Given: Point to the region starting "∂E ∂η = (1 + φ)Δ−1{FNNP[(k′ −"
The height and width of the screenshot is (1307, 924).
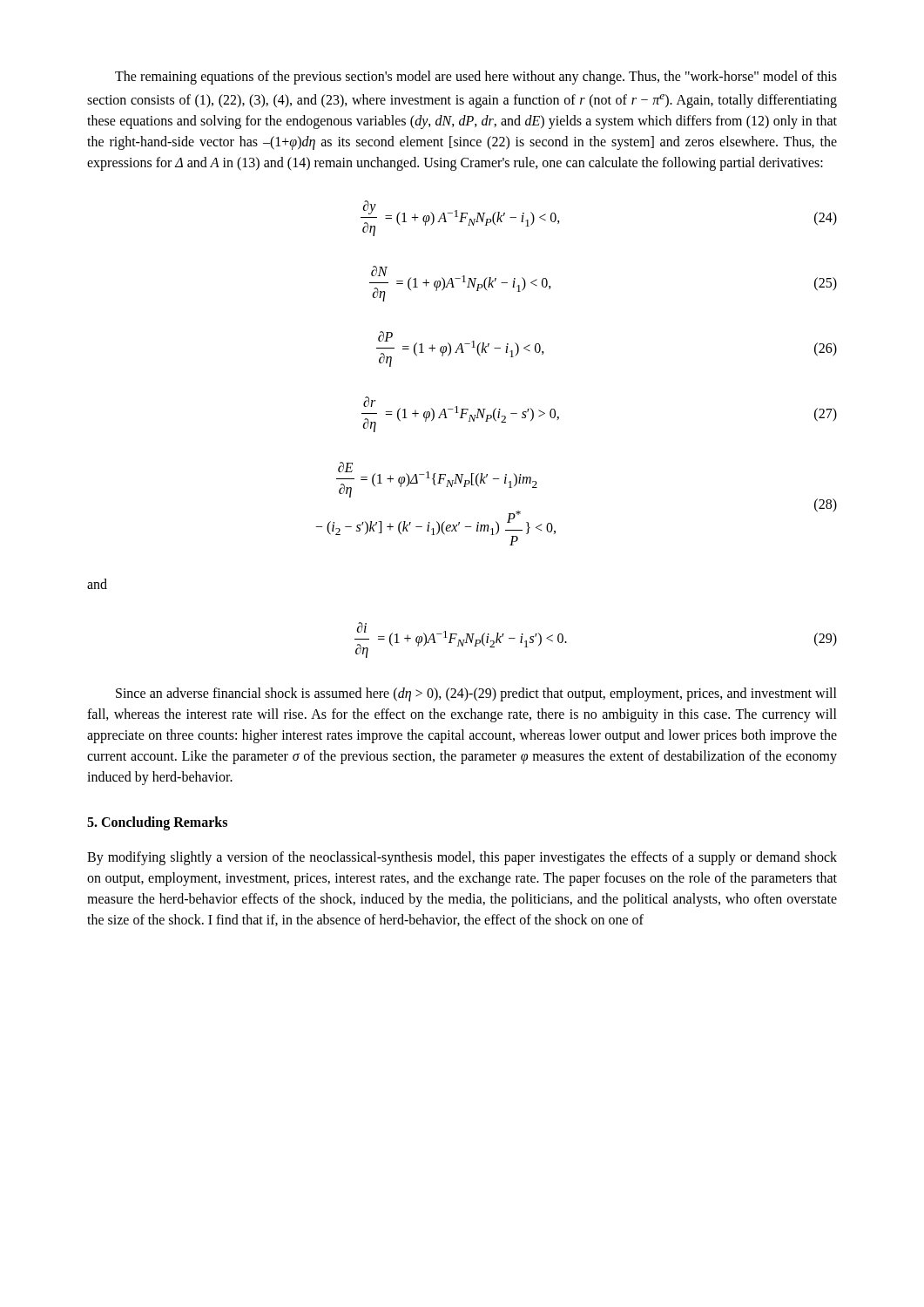Looking at the screenshot, I should pos(462,505).
